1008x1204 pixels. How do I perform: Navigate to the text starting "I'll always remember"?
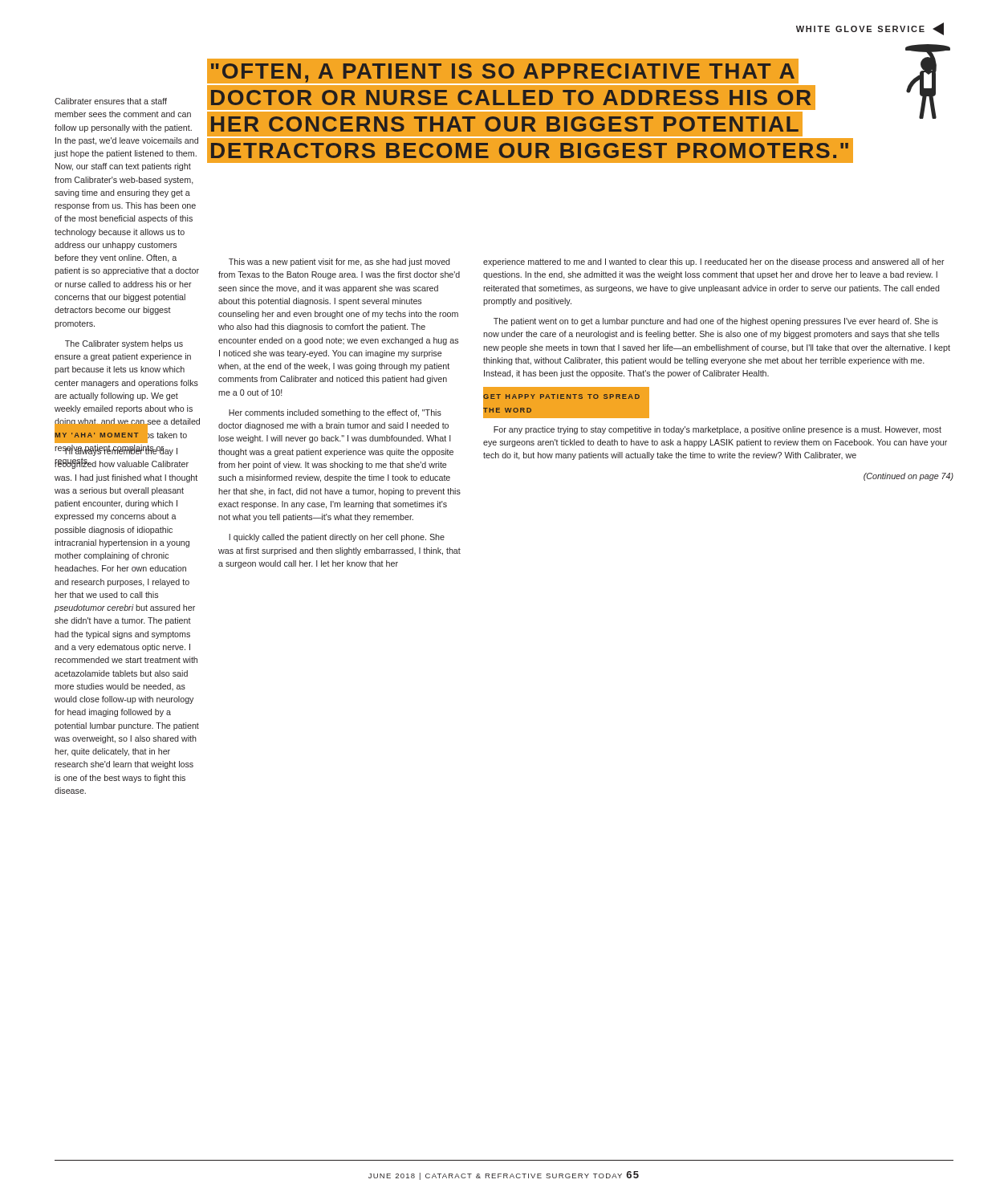point(128,621)
